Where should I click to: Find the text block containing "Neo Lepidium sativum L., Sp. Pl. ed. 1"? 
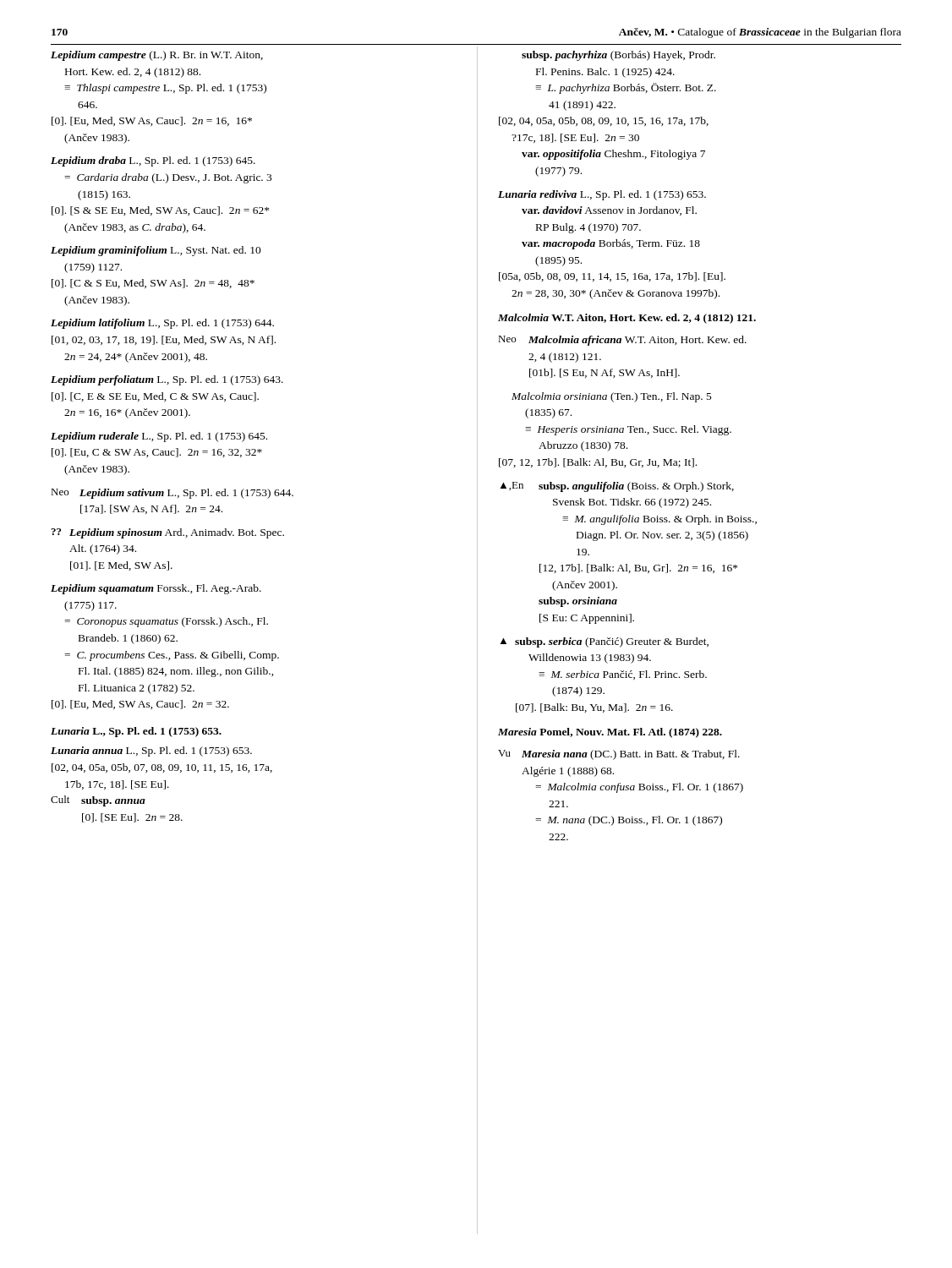[x=172, y=501]
